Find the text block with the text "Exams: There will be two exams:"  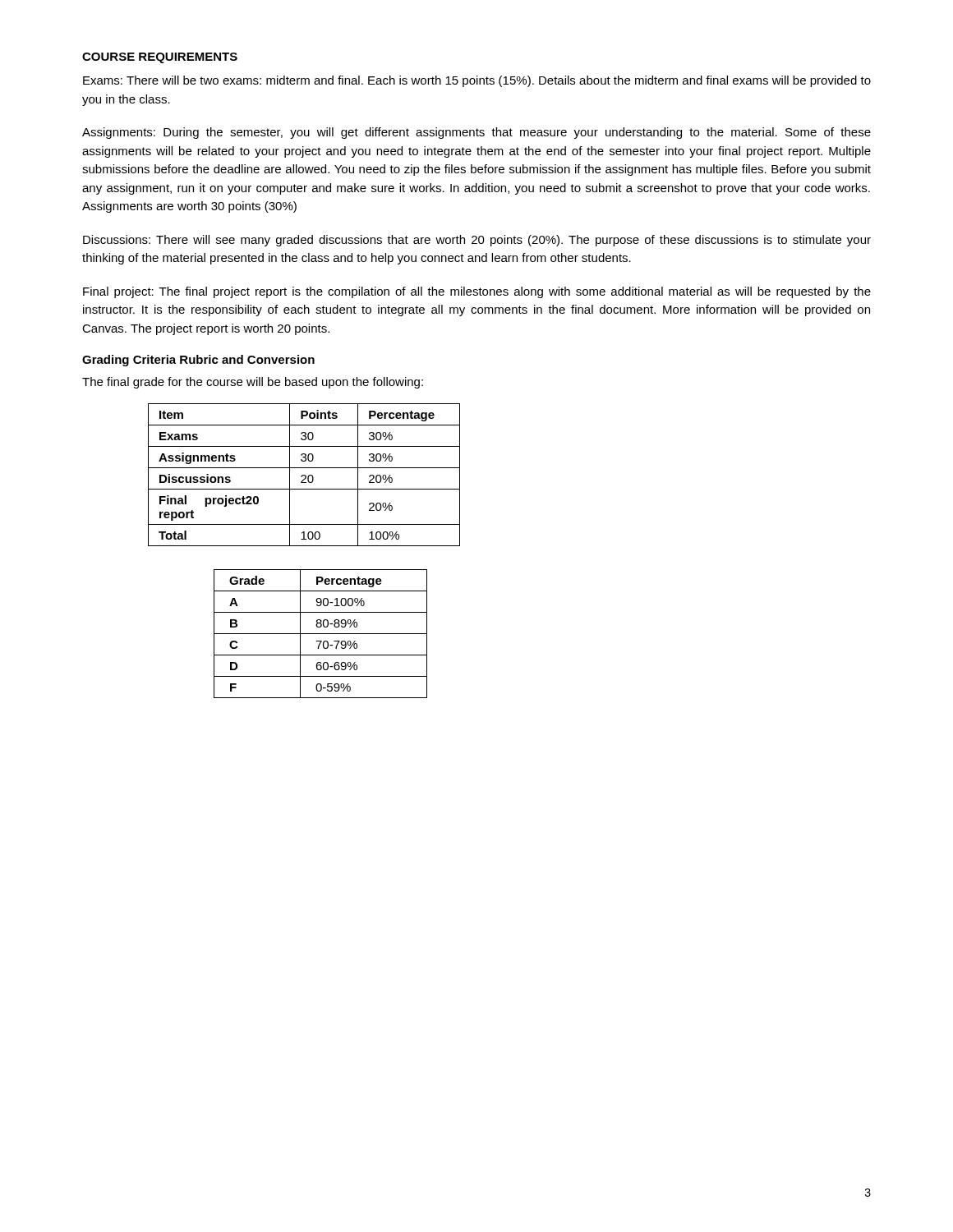(476, 89)
